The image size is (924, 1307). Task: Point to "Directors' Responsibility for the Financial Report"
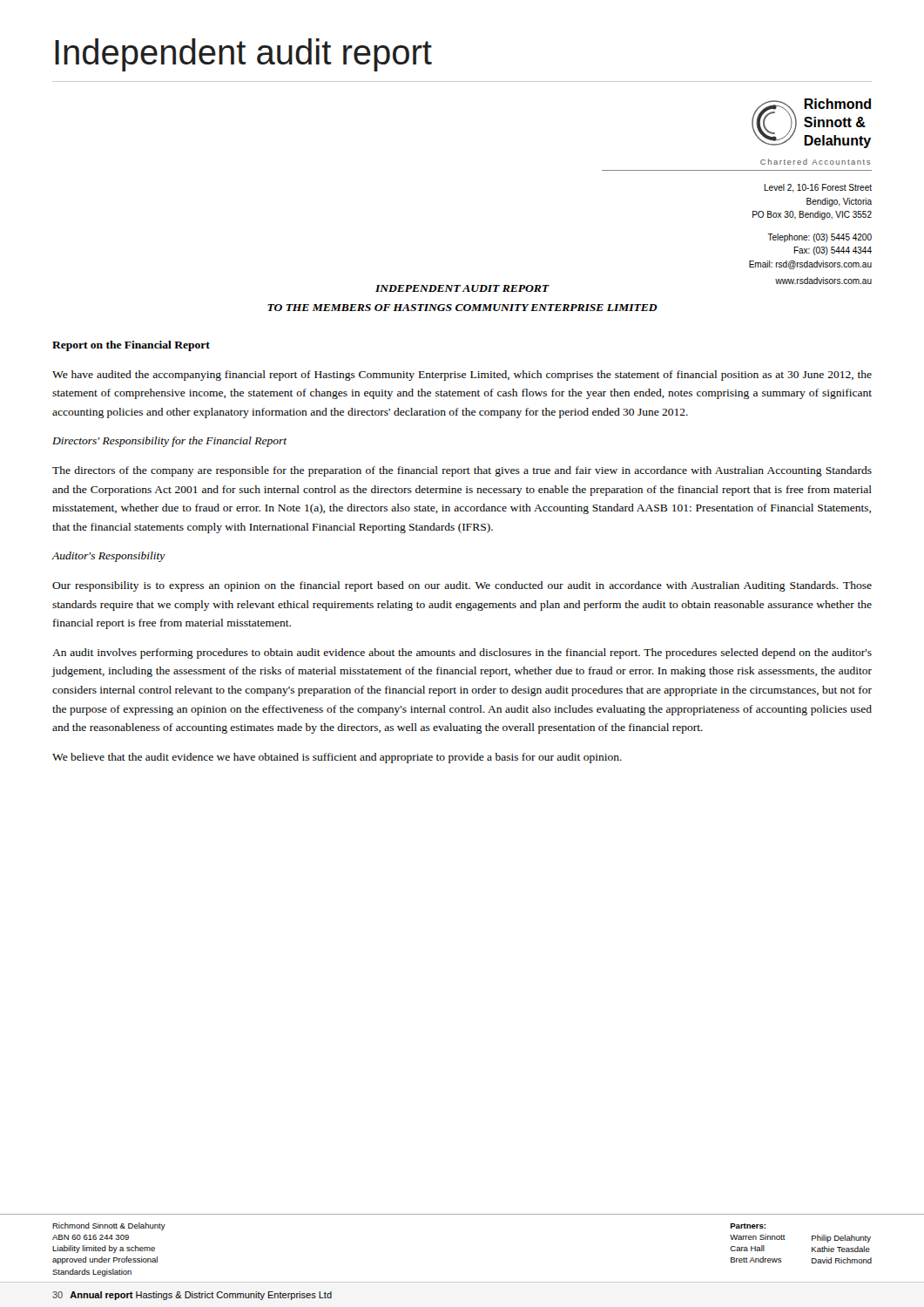click(169, 442)
